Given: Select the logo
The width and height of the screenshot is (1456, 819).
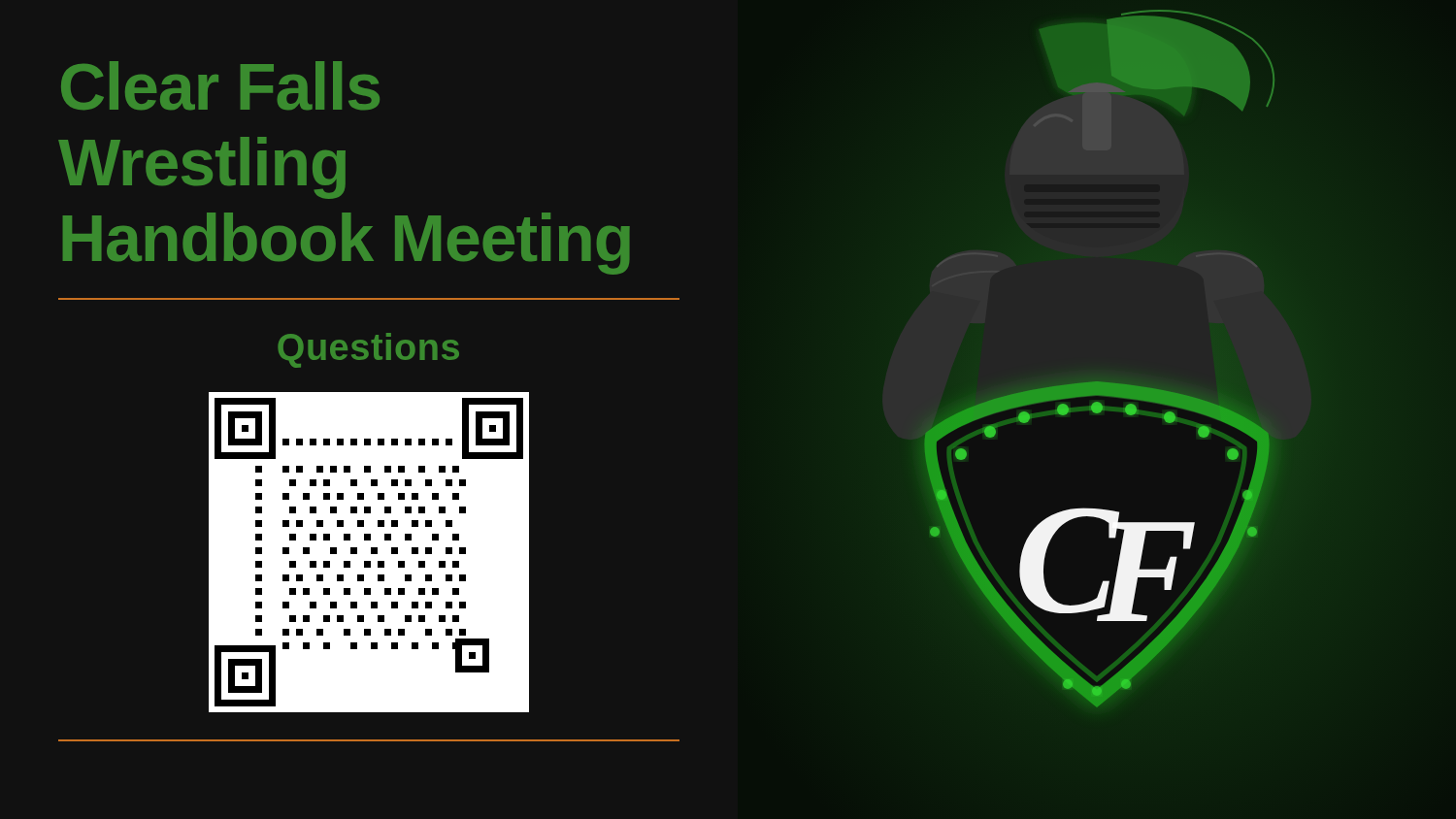Looking at the screenshot, I should [1097, 410].
